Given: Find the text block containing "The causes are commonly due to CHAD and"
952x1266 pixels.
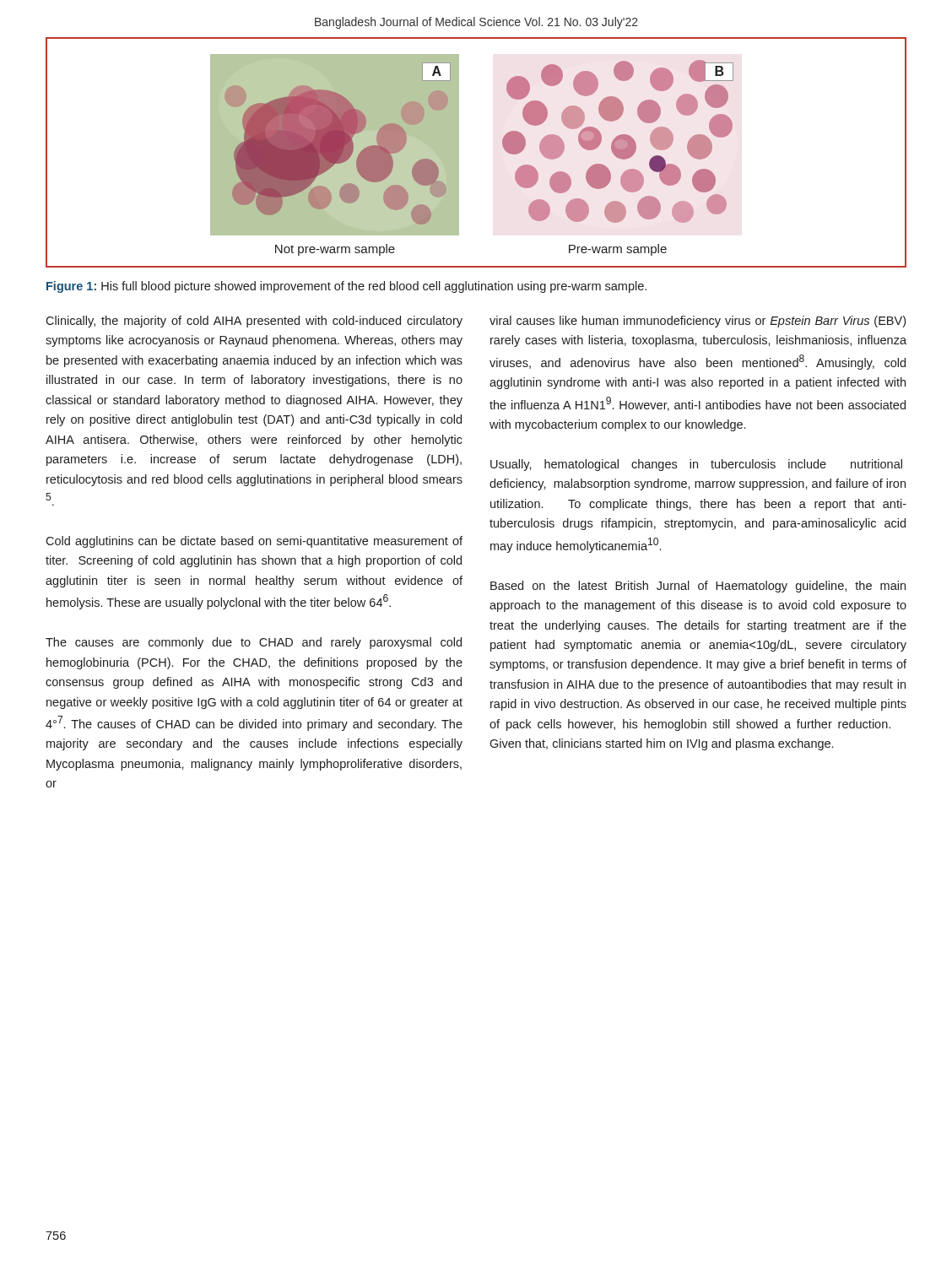Looking at the screenshot, I should coord(254,713).
